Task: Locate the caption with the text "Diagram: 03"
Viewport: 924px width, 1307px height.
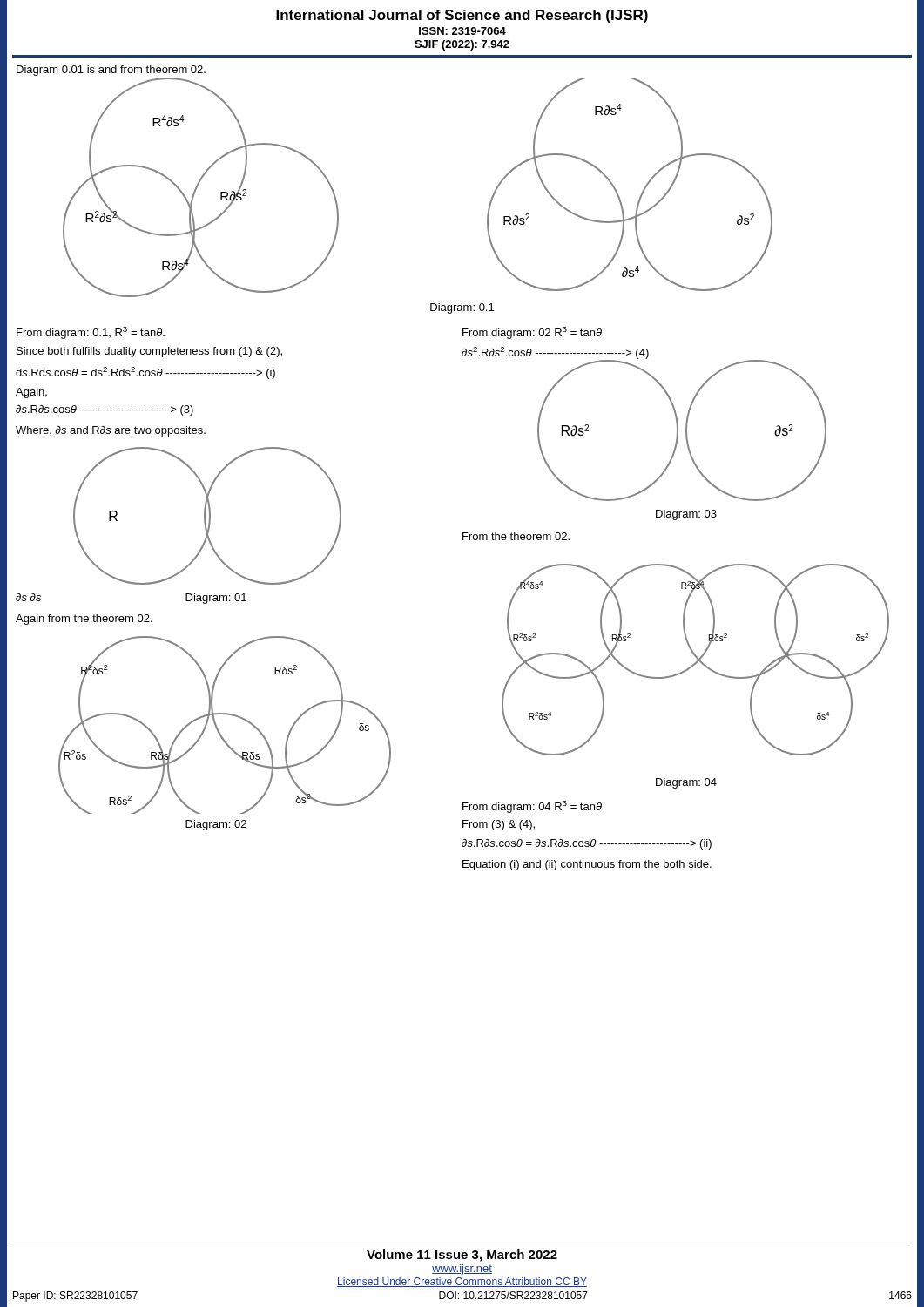Action: tap(686, 514)
